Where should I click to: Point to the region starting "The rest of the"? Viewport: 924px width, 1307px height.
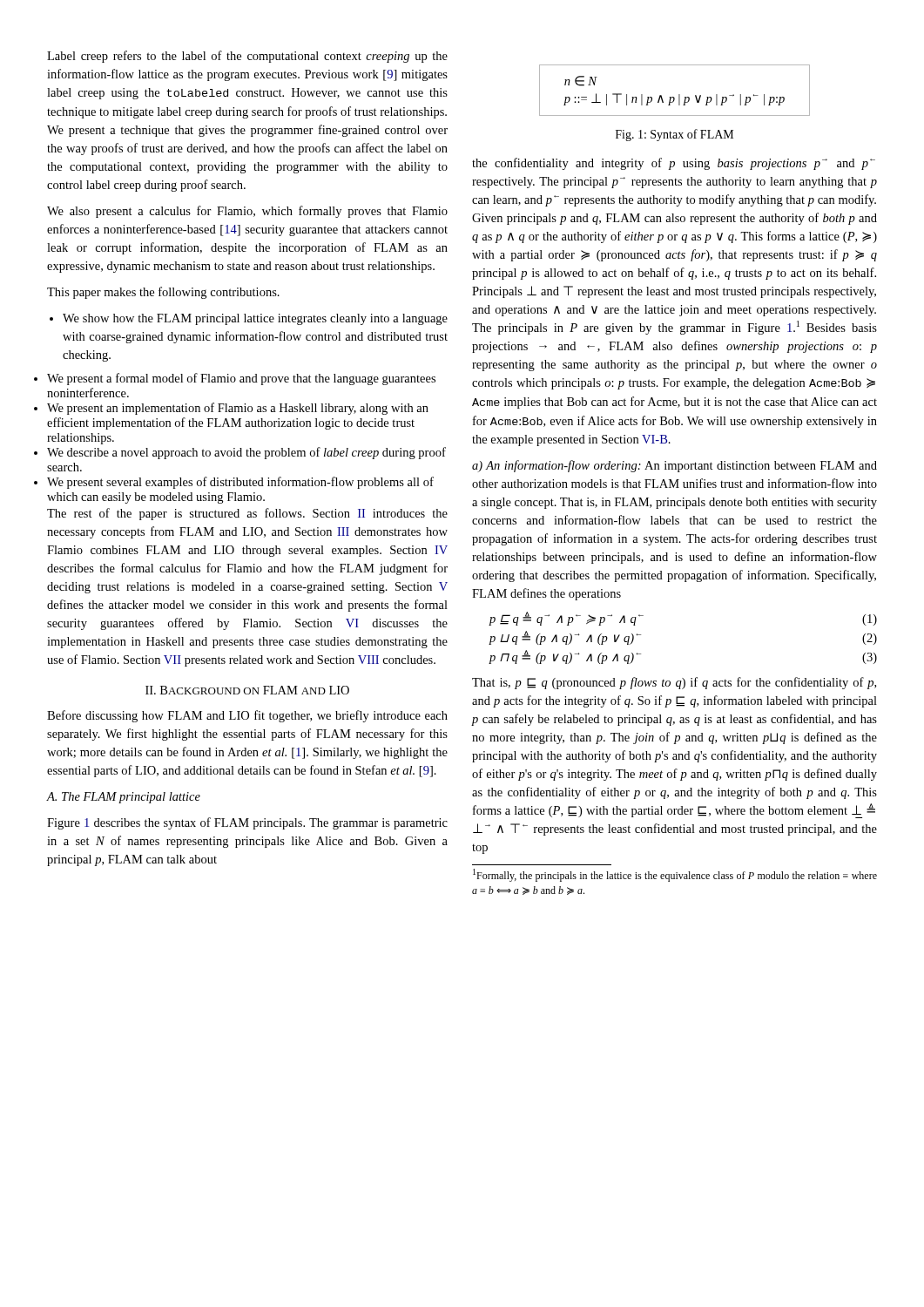[247, 587]
